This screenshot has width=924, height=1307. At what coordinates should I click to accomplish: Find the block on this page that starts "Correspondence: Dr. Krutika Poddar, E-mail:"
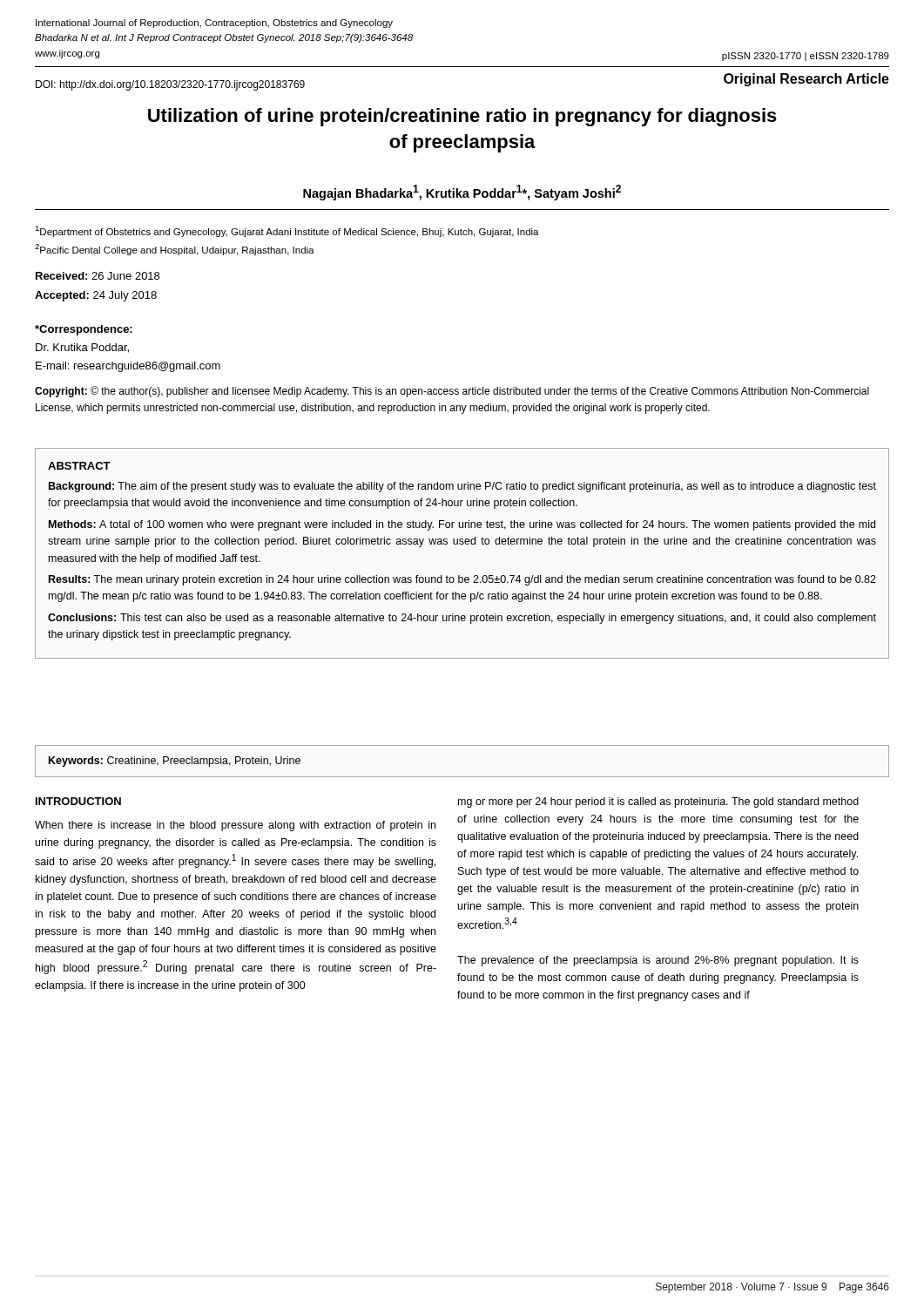128,347
